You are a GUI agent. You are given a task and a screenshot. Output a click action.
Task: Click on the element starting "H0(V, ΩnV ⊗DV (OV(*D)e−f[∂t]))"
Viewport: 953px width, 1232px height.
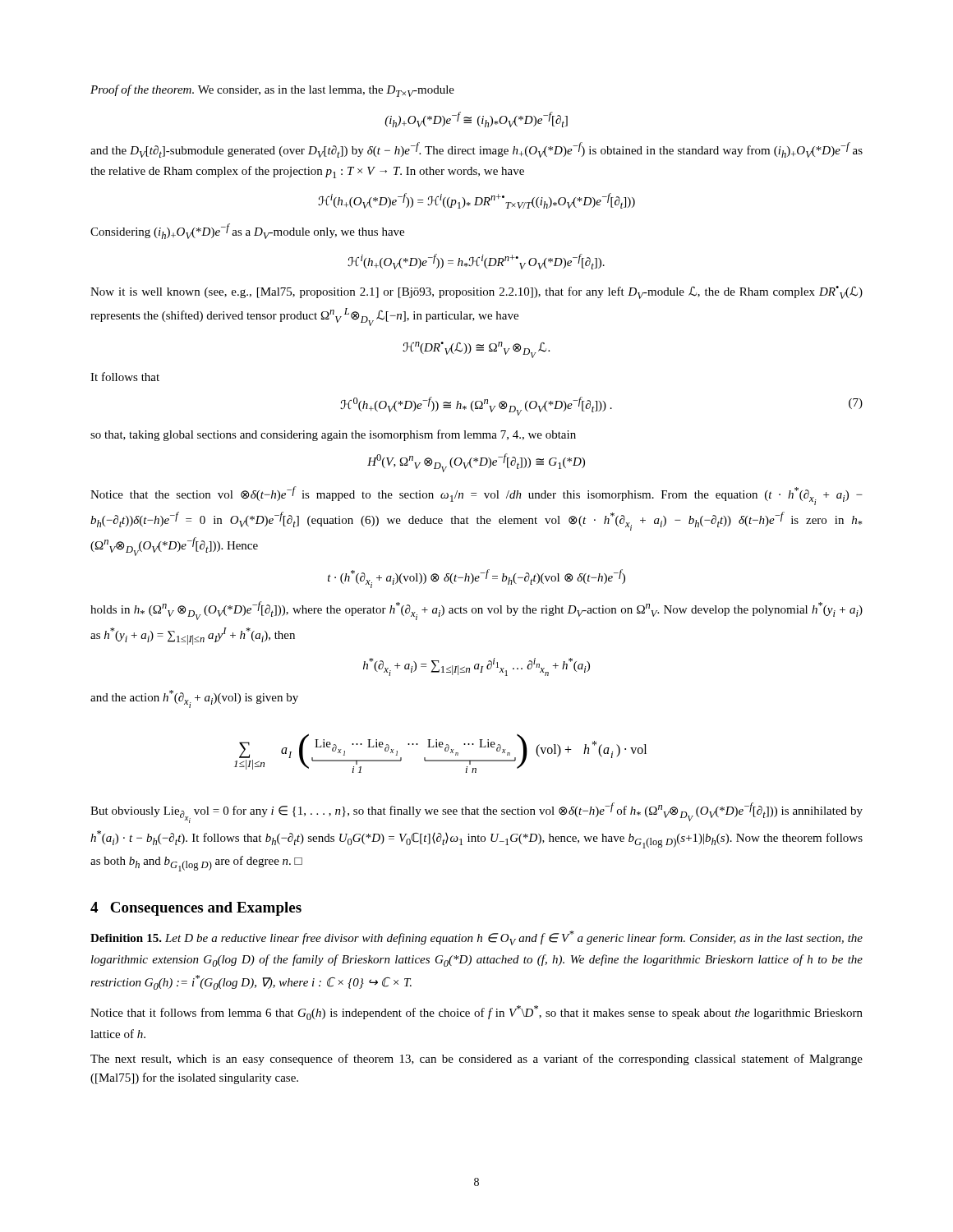476,463
